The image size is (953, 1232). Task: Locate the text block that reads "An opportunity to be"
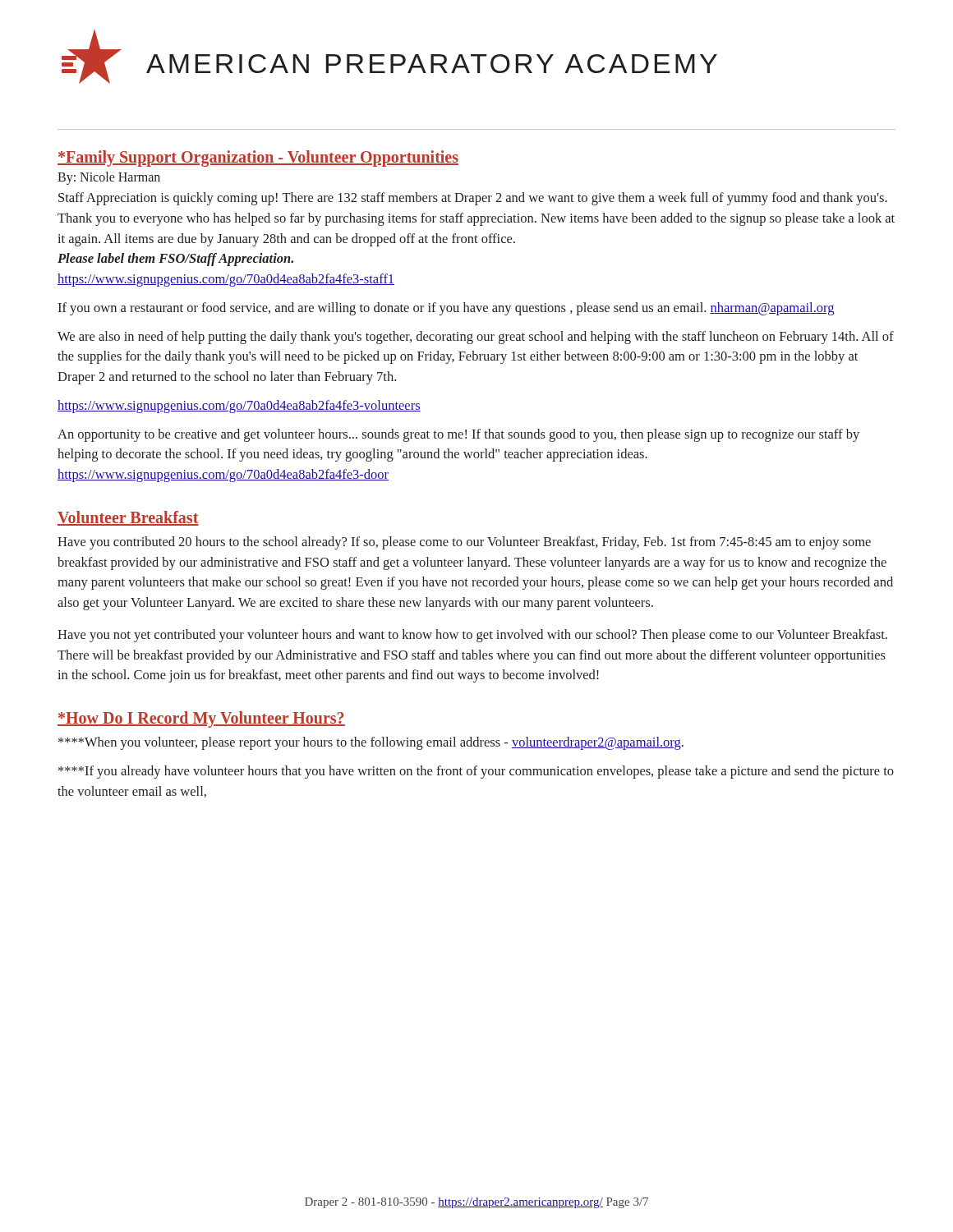tap(458, 454)
